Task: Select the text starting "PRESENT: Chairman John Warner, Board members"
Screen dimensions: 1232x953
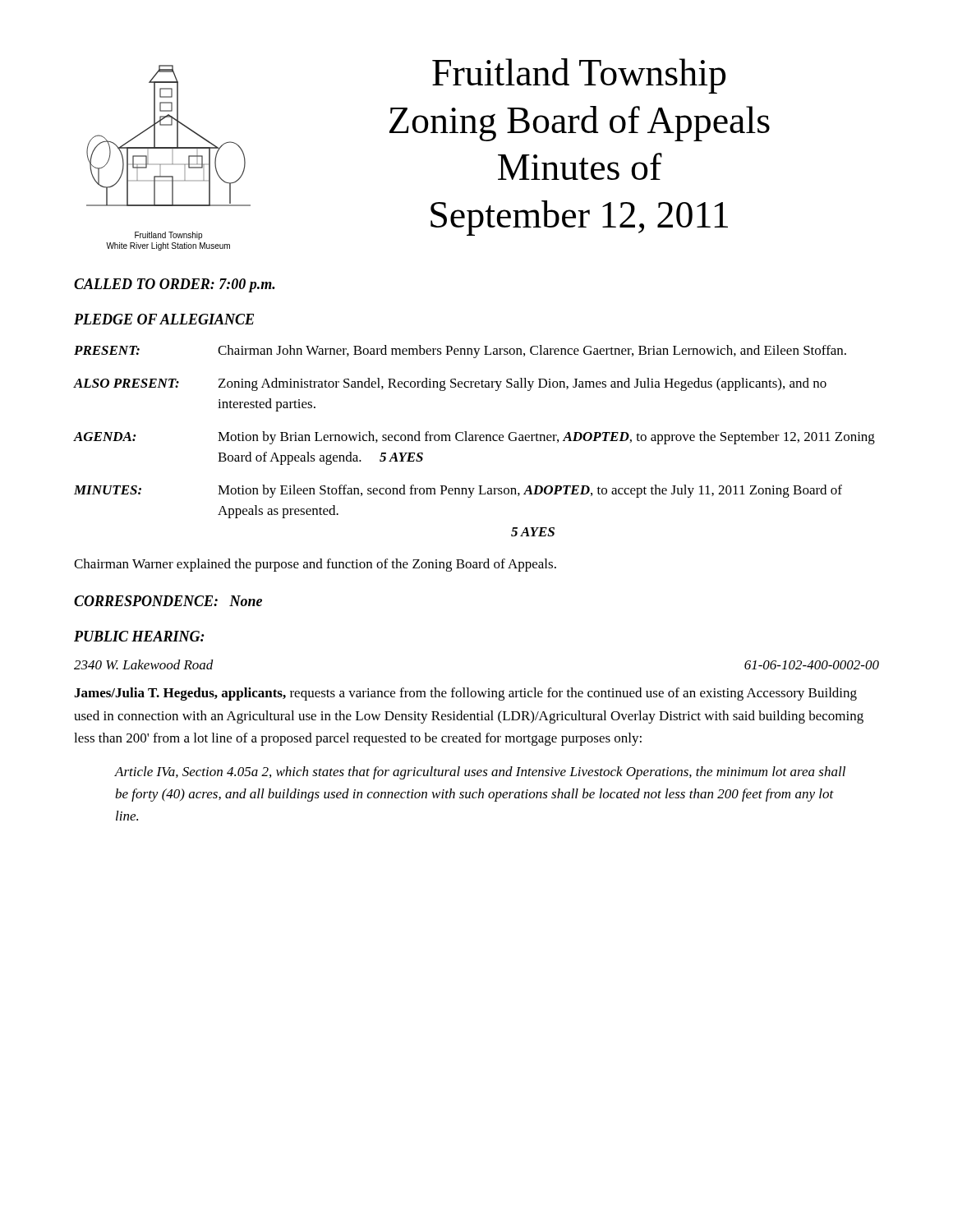Action: [476, 351]
